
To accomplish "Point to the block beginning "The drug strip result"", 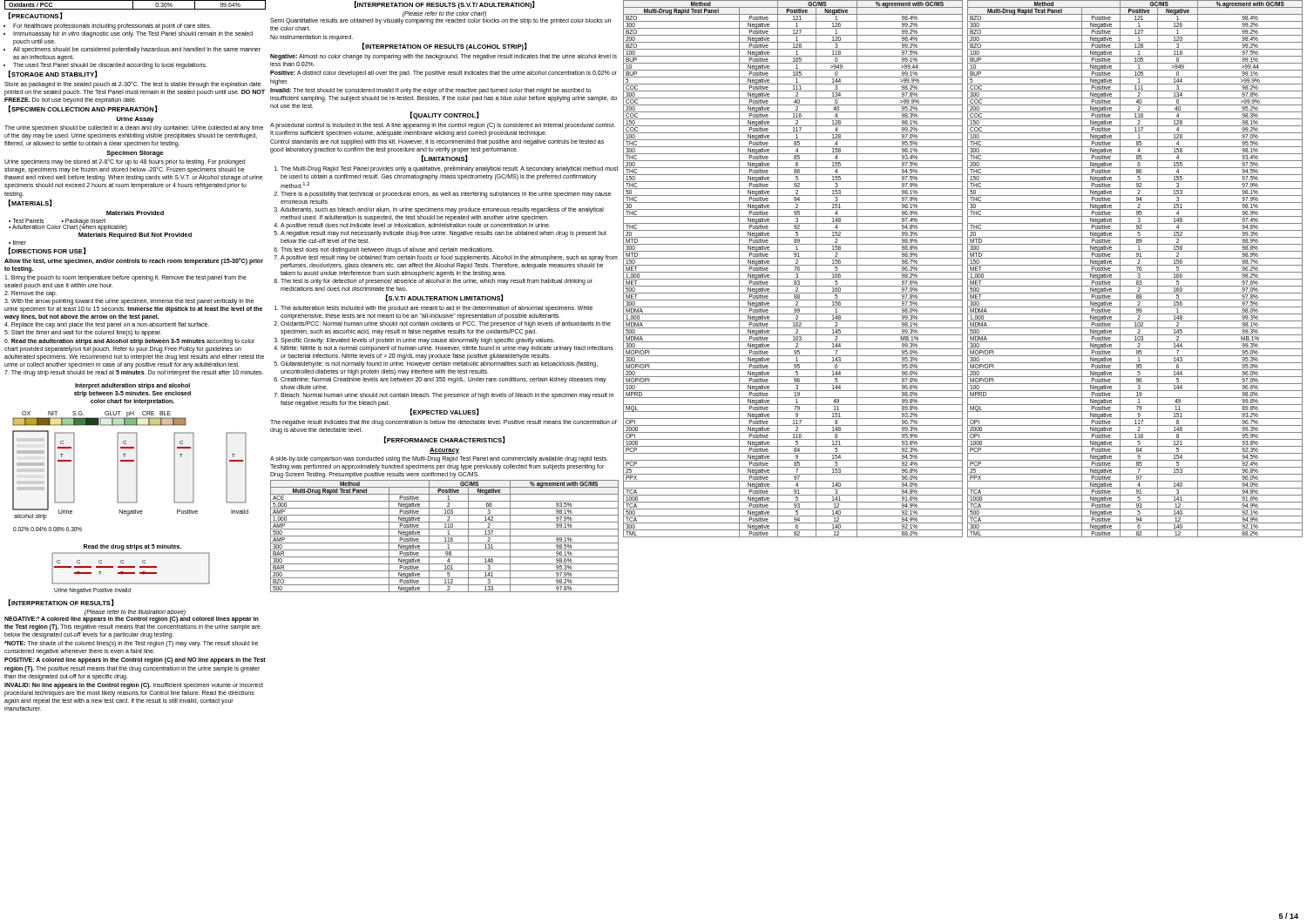I will pos(134,372).
